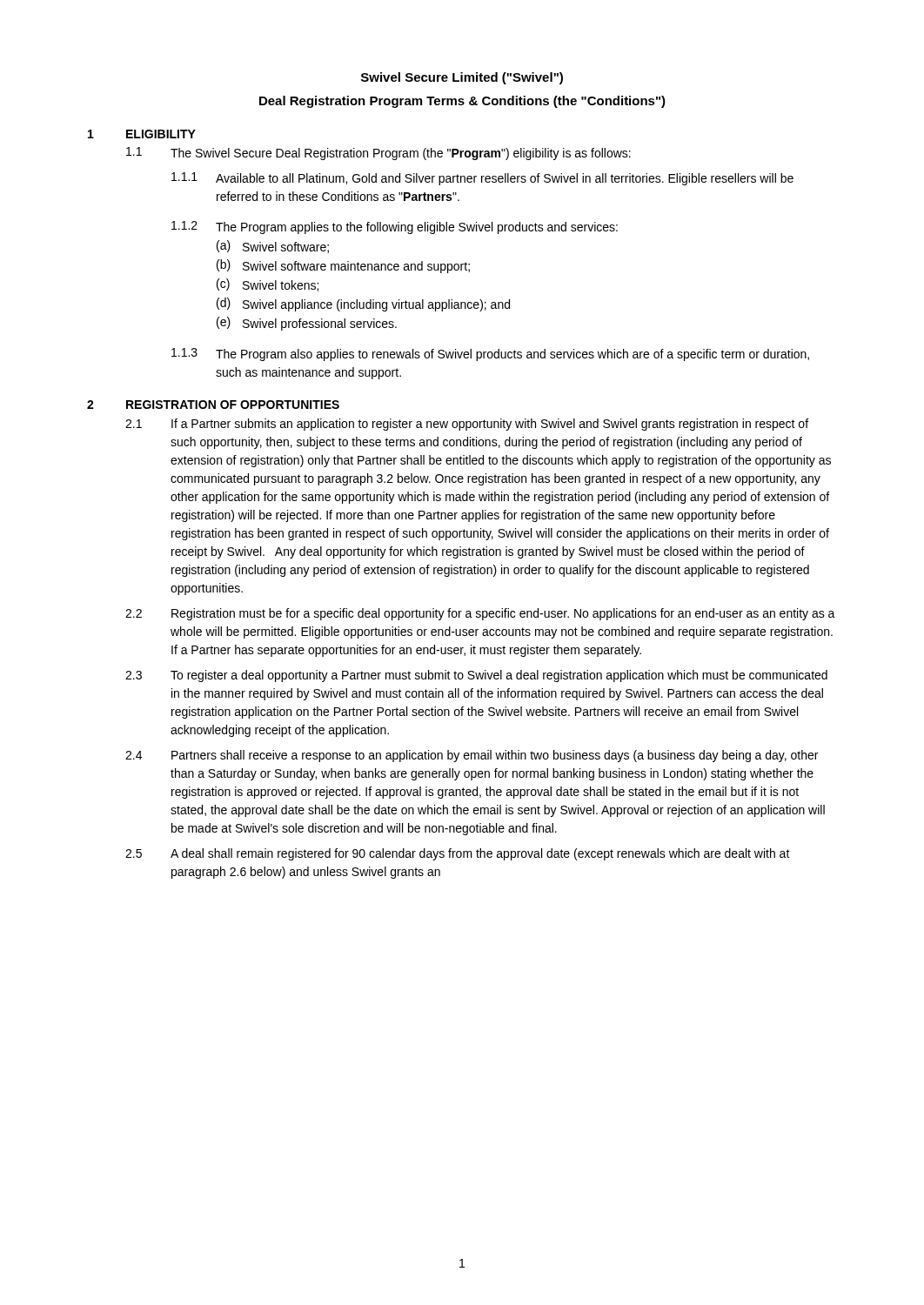Find the block on this page that starts "1.2 The Program applies to"
Viewport: 924px width, 1305px height.
click(395, 227)
